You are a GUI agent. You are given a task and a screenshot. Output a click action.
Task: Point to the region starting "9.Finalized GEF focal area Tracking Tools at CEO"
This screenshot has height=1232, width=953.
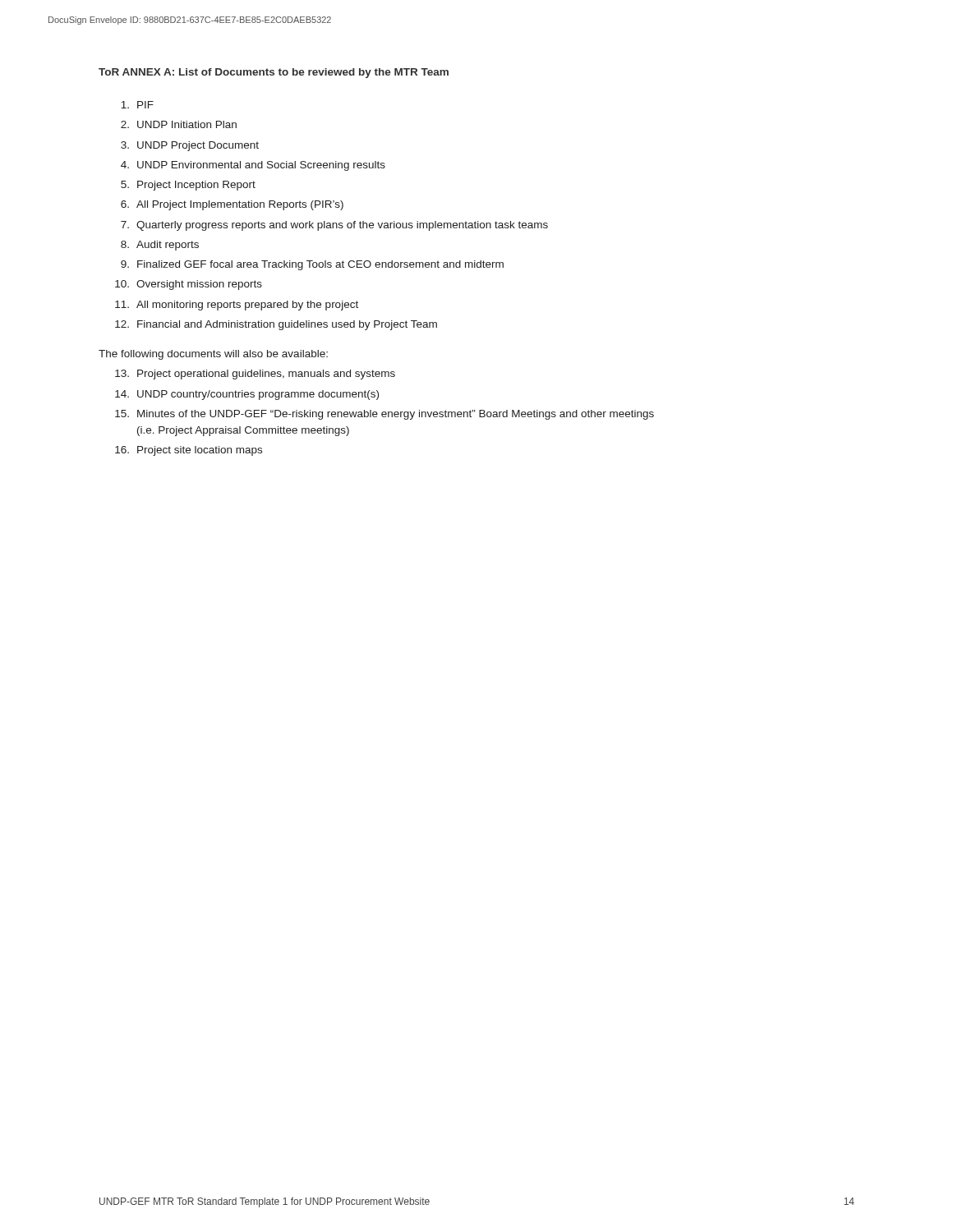pos(301,265)
